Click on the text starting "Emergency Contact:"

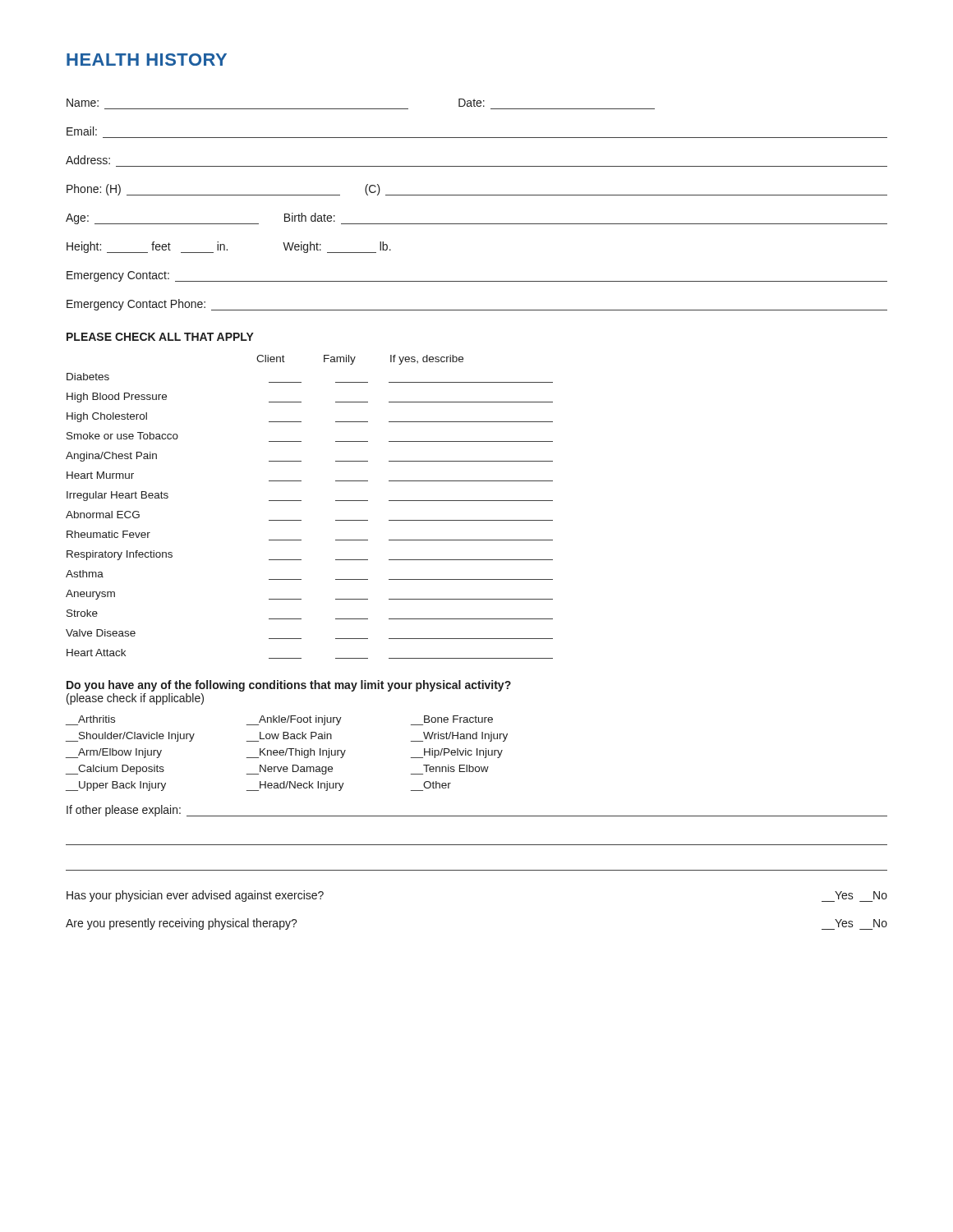[x=476, y=275]
